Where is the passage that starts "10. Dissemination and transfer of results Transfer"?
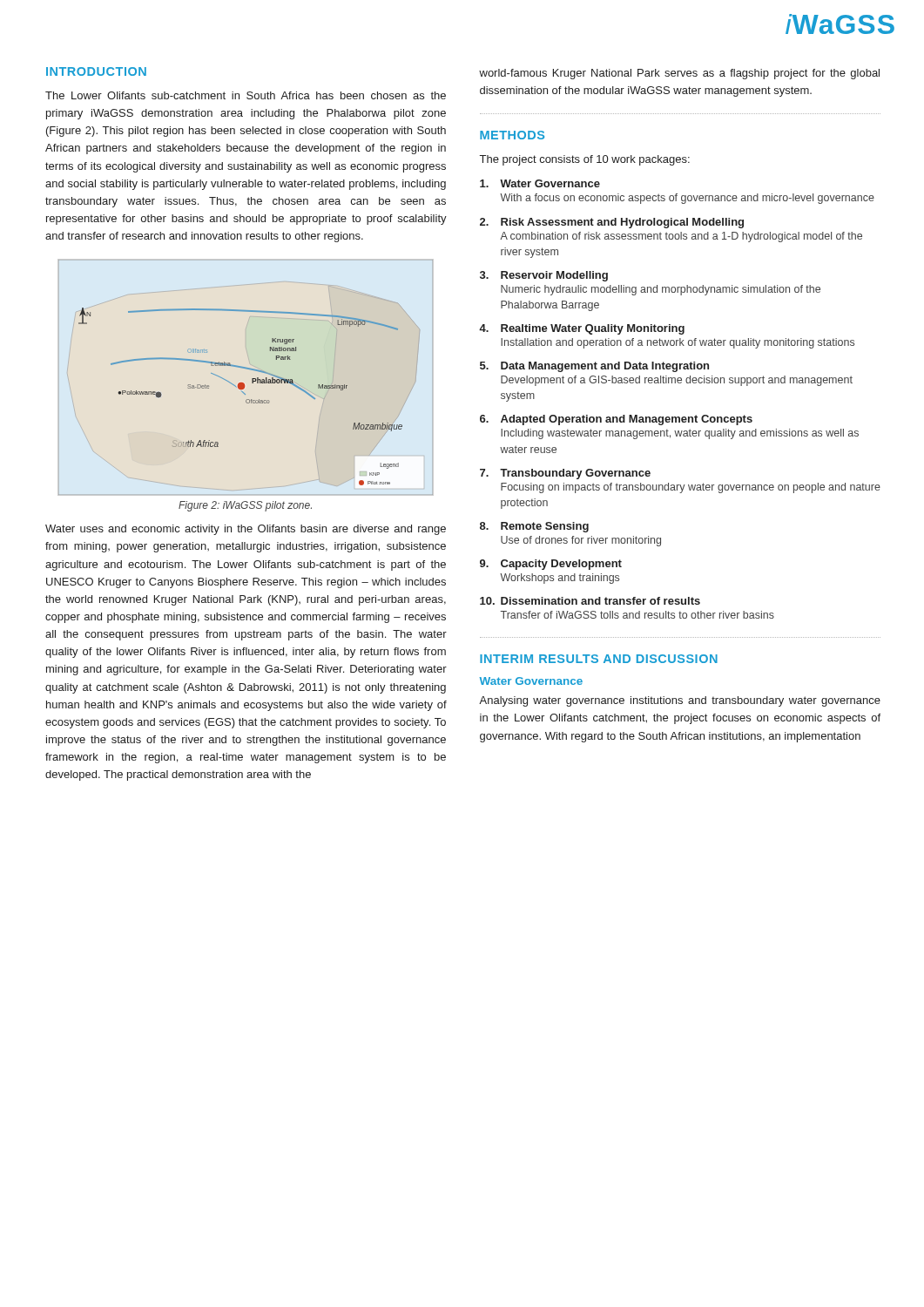The height and width of the screenshot is (1307, 924). 680,609
